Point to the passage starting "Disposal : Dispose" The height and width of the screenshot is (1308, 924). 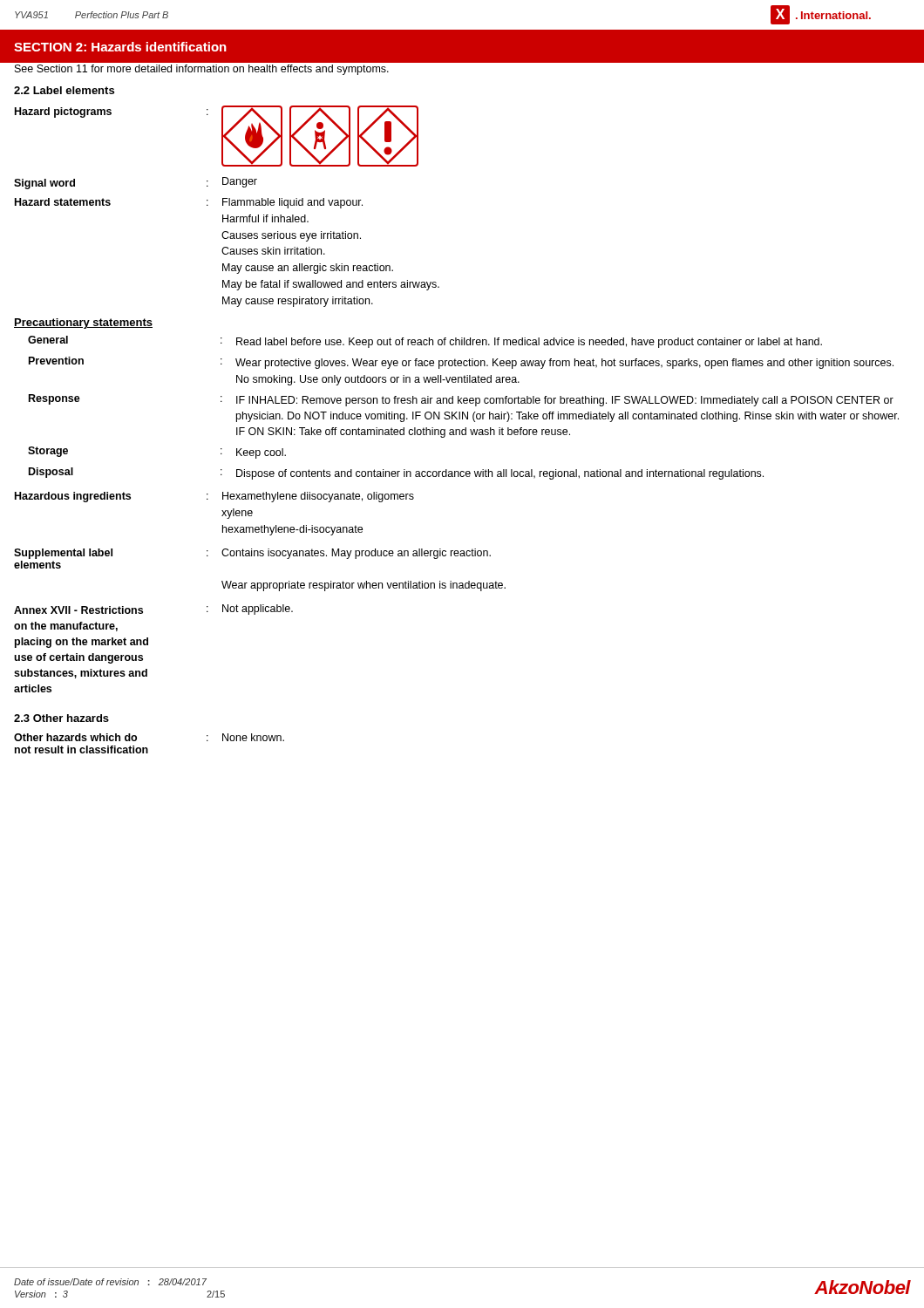462,474
